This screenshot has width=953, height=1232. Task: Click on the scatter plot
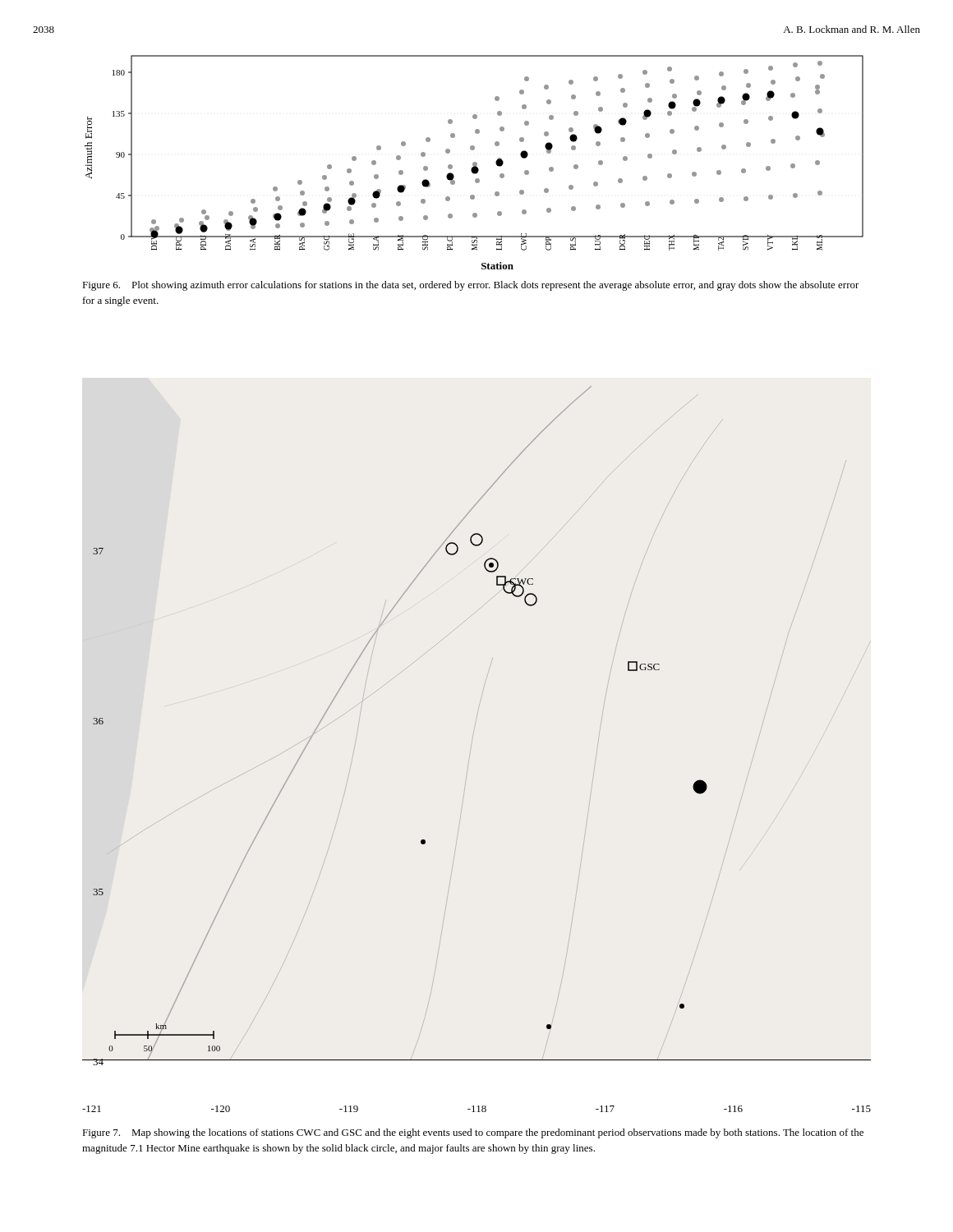(476, 160)
